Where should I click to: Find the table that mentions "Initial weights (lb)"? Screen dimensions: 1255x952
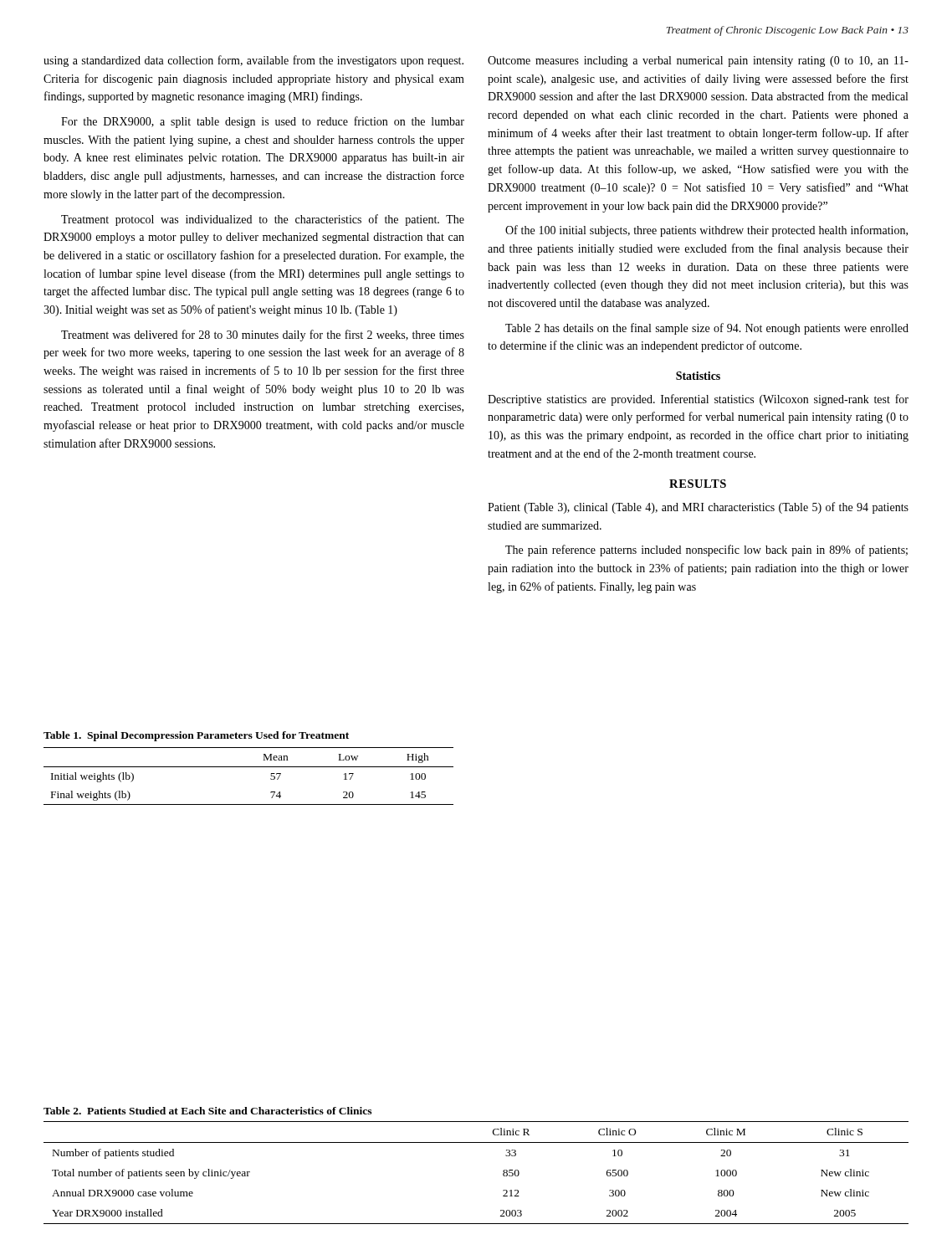point(248,776)
